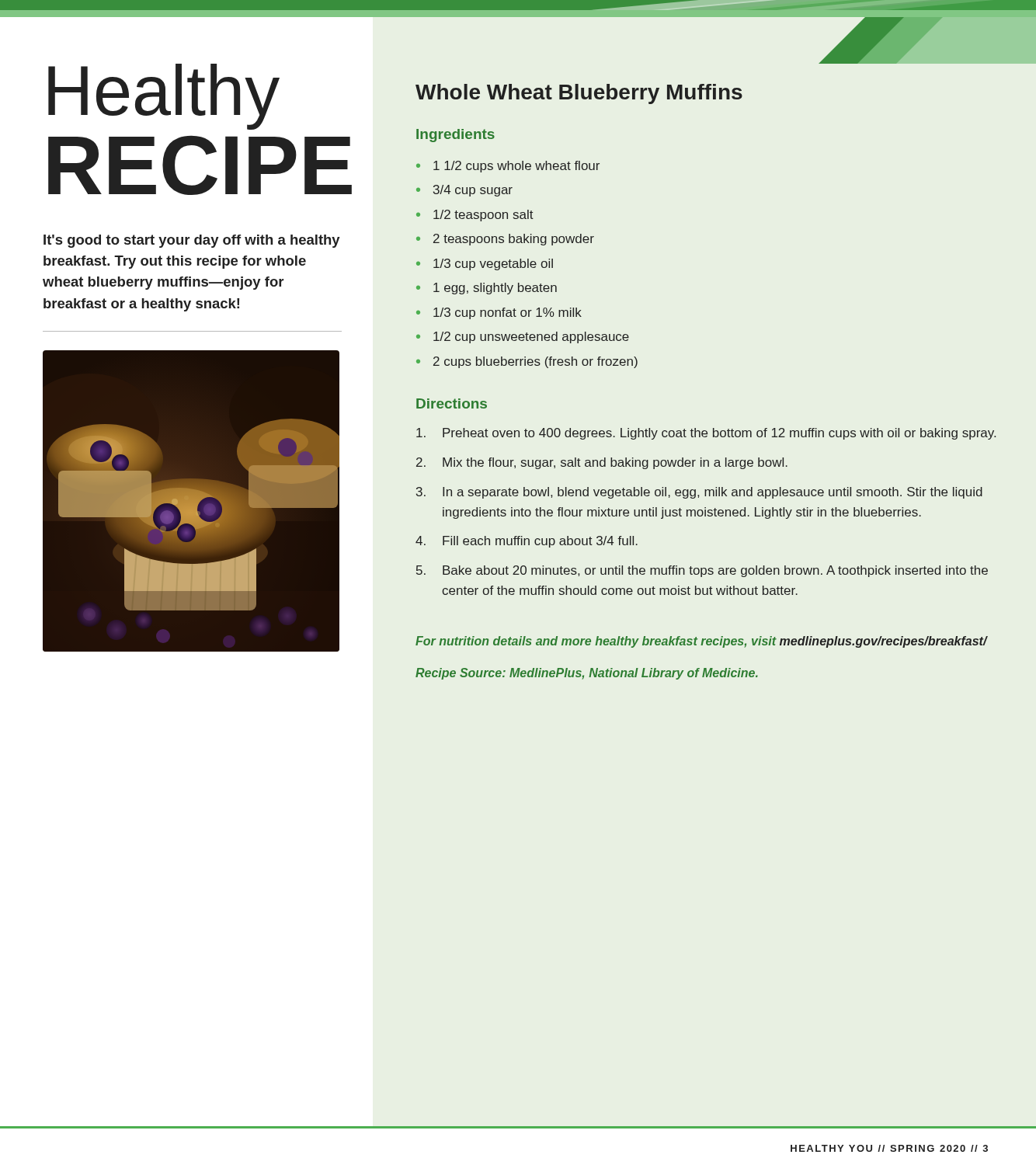This screenshot has height=1165, width=1036.
Task: Select the photo
Action: (191, 501)
